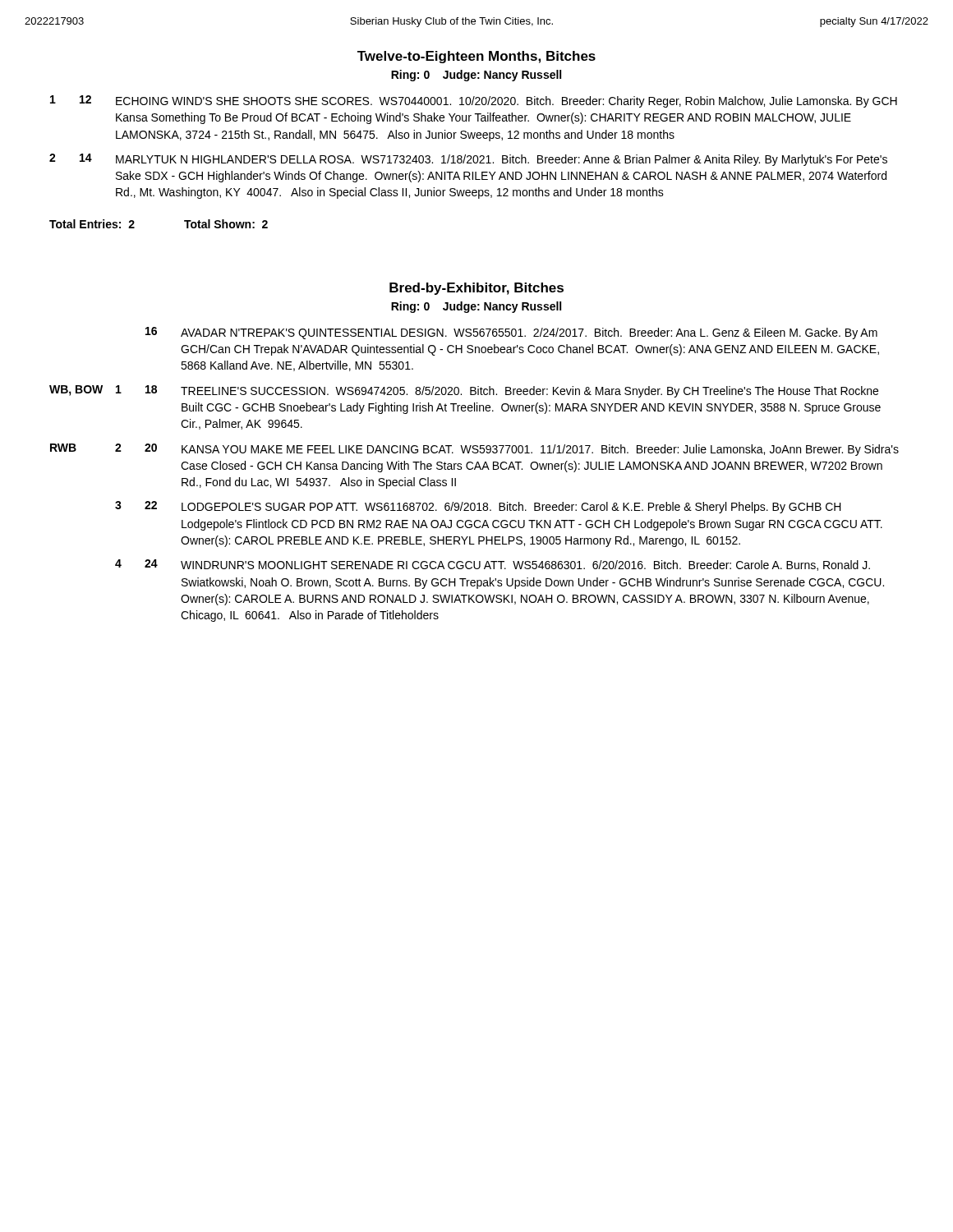Locate the element starting "WB, BOW 1"

[x=476, y=407]
